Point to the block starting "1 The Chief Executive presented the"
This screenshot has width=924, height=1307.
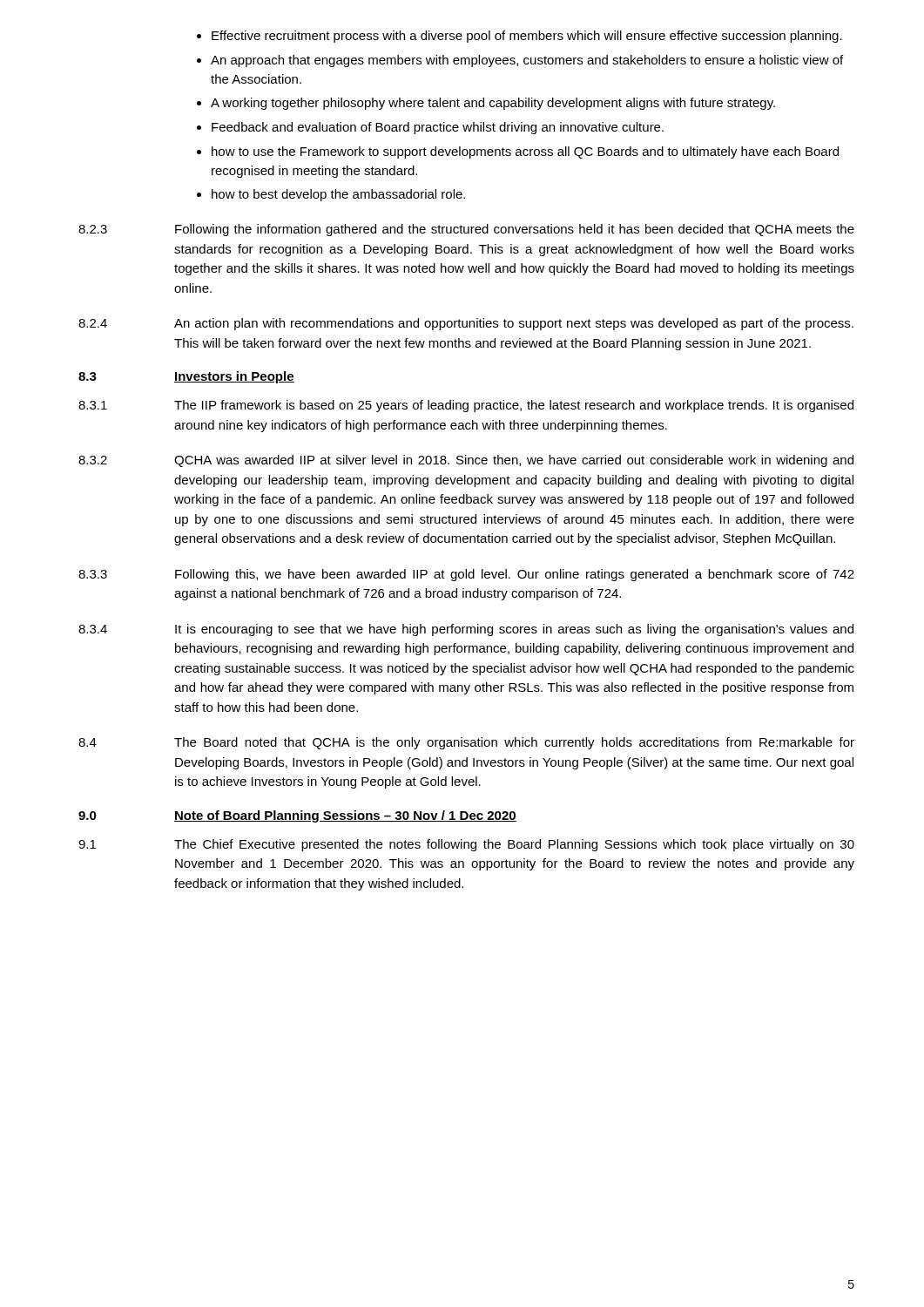pyautogui.click(x=466, y=864)
